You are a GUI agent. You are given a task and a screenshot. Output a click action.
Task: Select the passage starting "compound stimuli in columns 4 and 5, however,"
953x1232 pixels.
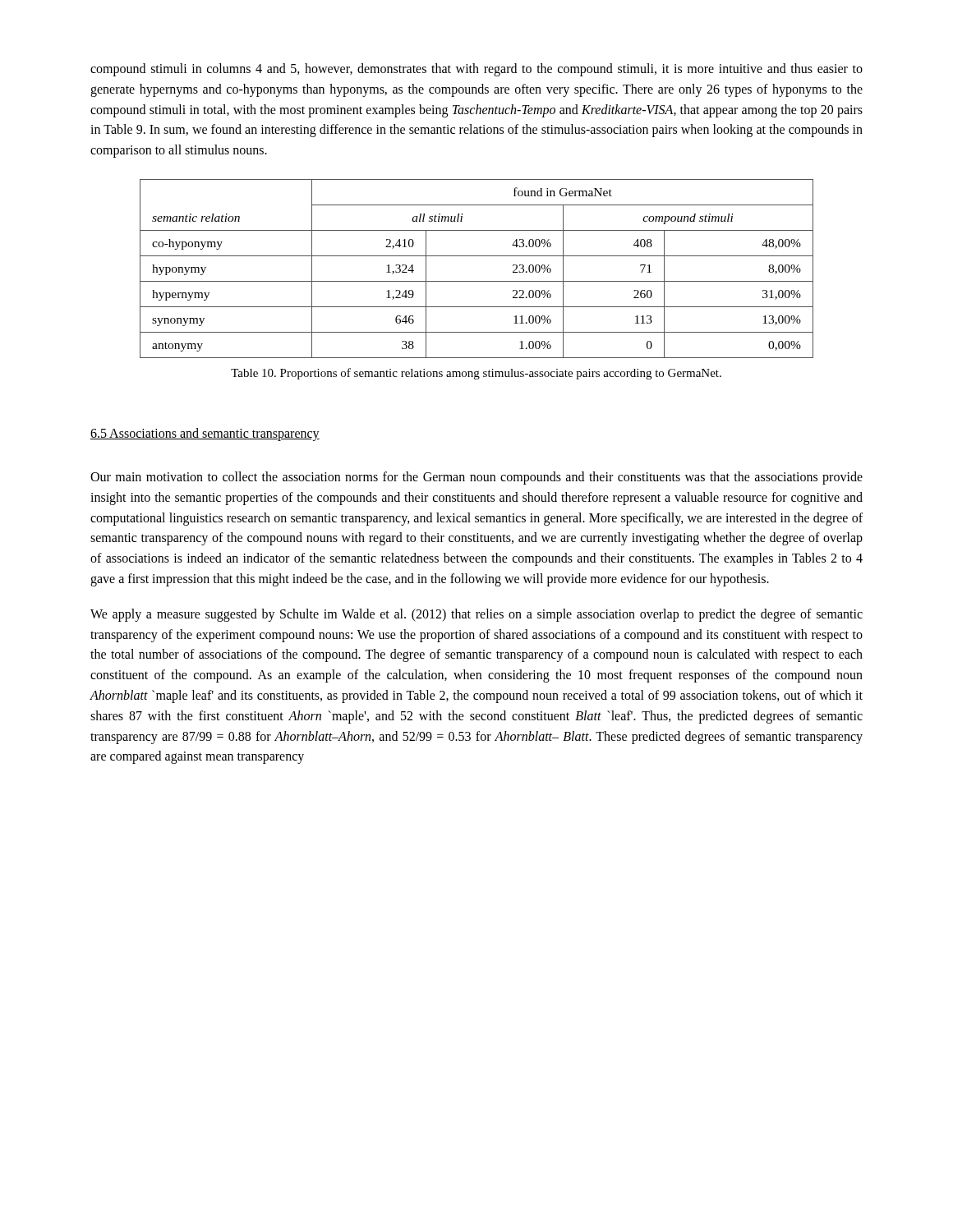[x=476, y=109]
